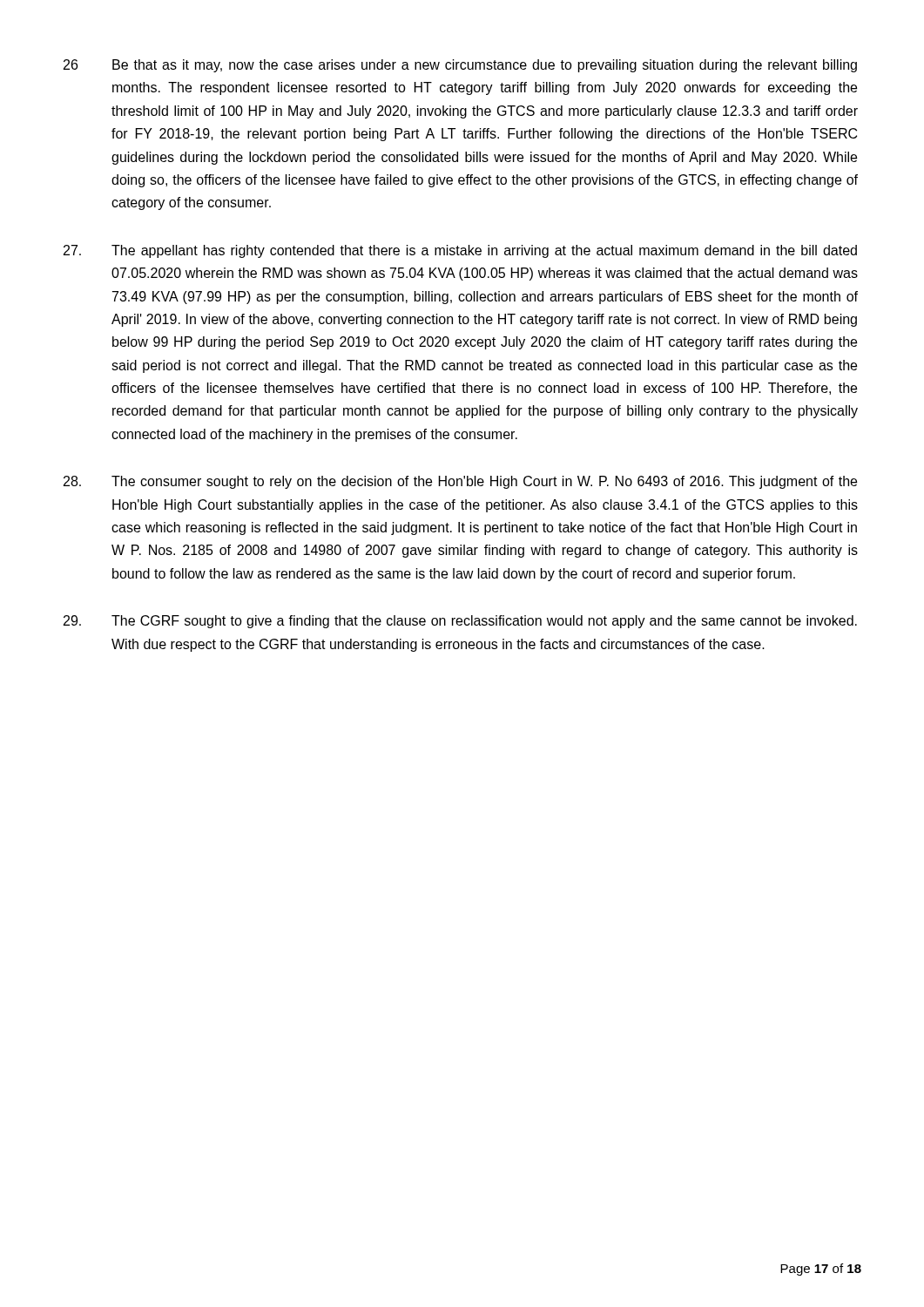Screen dimensions: 1307x924
Task: Navigate to the block starting "The consumer sought"
Action: 460,528
